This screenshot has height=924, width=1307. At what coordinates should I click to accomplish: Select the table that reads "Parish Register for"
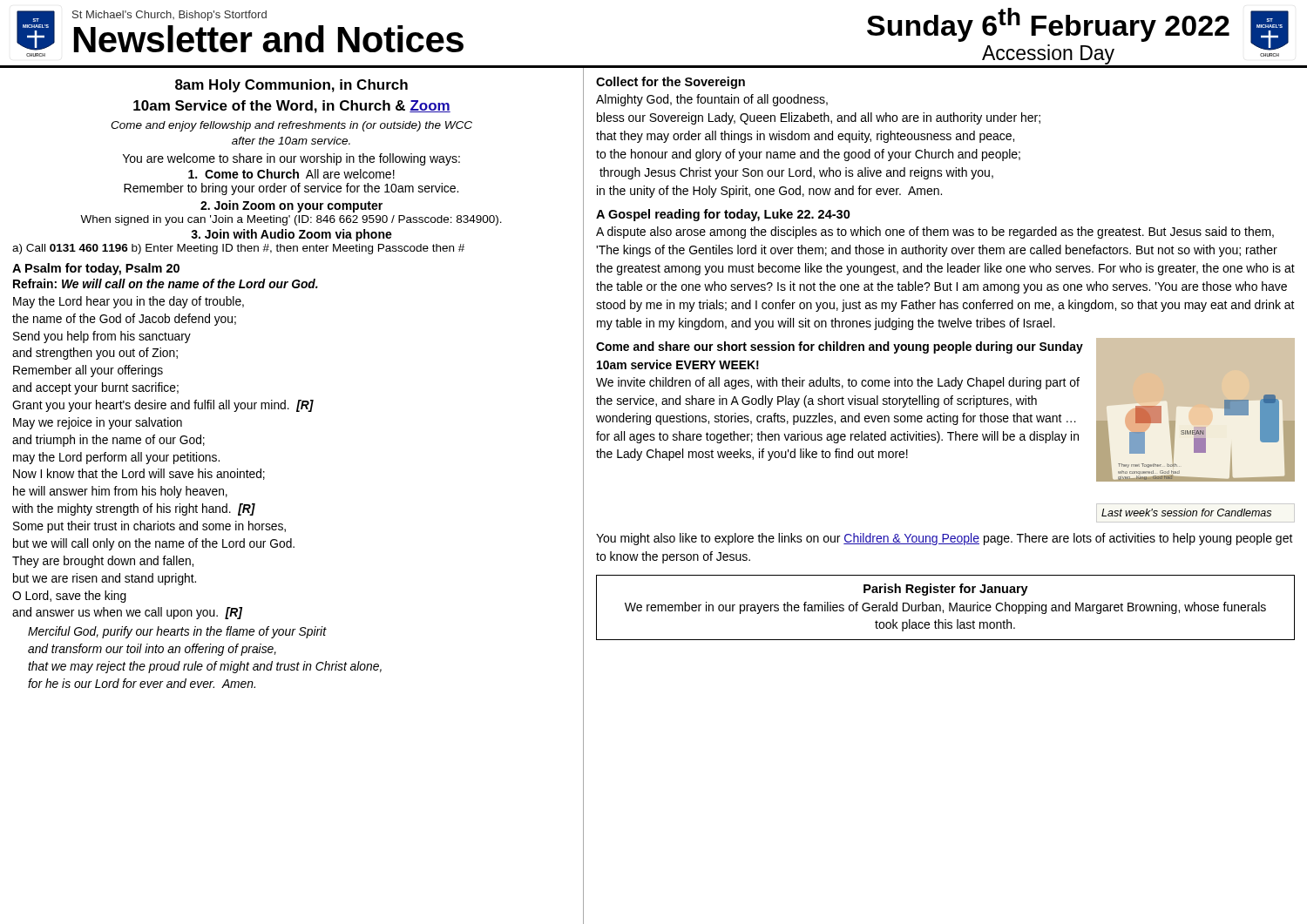click(x=945, y=607)
